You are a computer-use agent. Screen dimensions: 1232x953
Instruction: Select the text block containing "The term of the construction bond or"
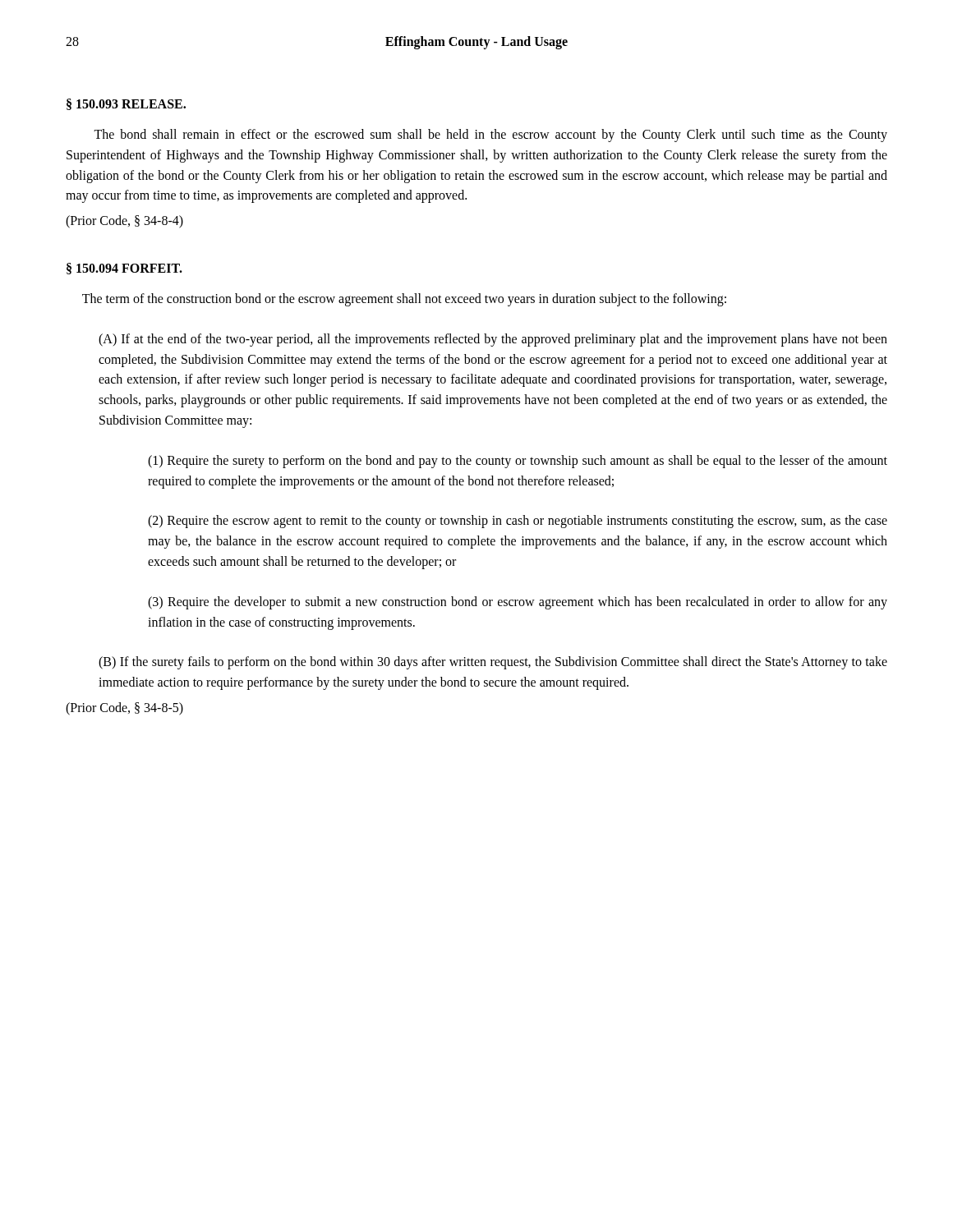tap(397, 299)
